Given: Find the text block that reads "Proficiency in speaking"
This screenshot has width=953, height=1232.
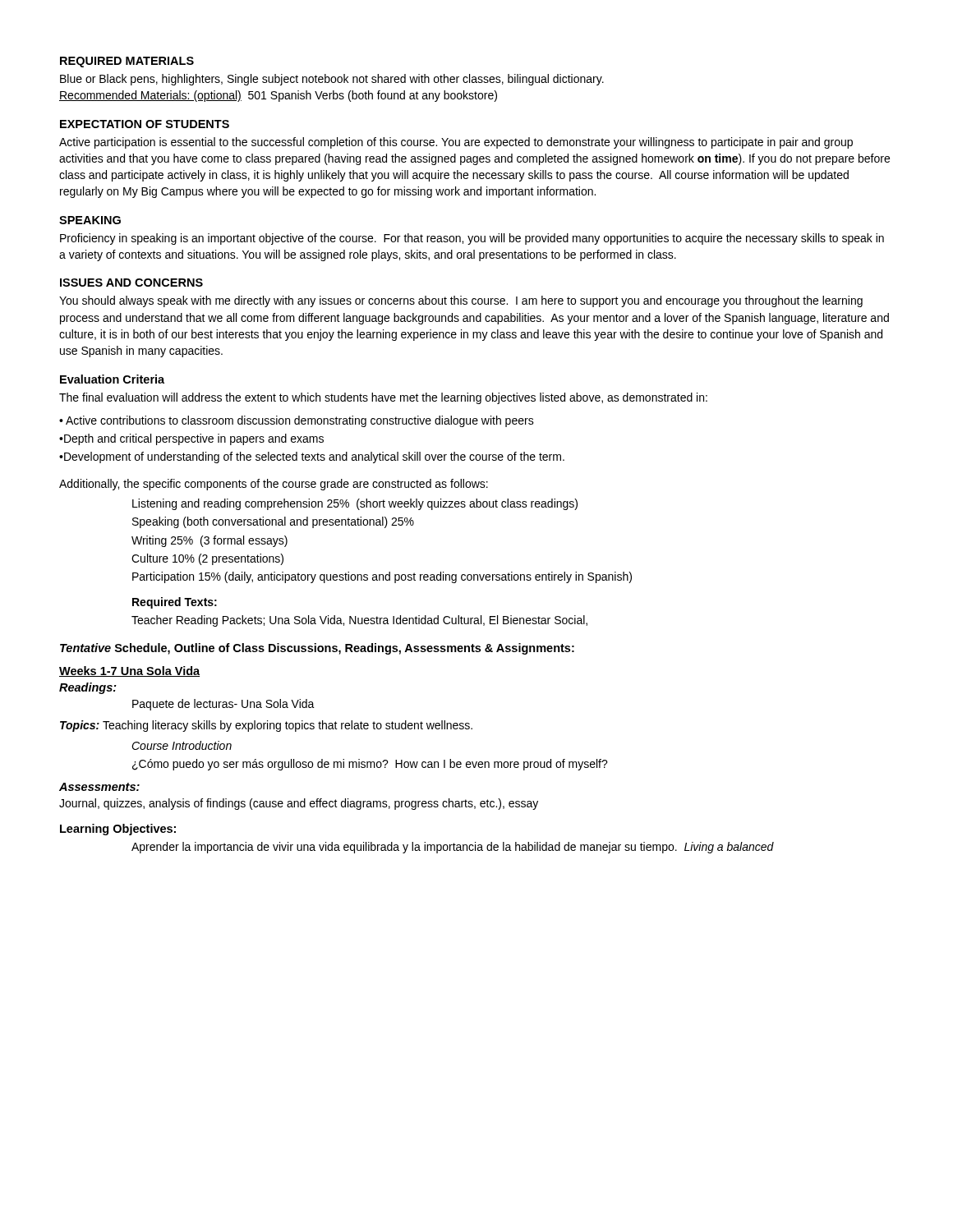Looking at the screenshot, I should [x=472, y=246].
